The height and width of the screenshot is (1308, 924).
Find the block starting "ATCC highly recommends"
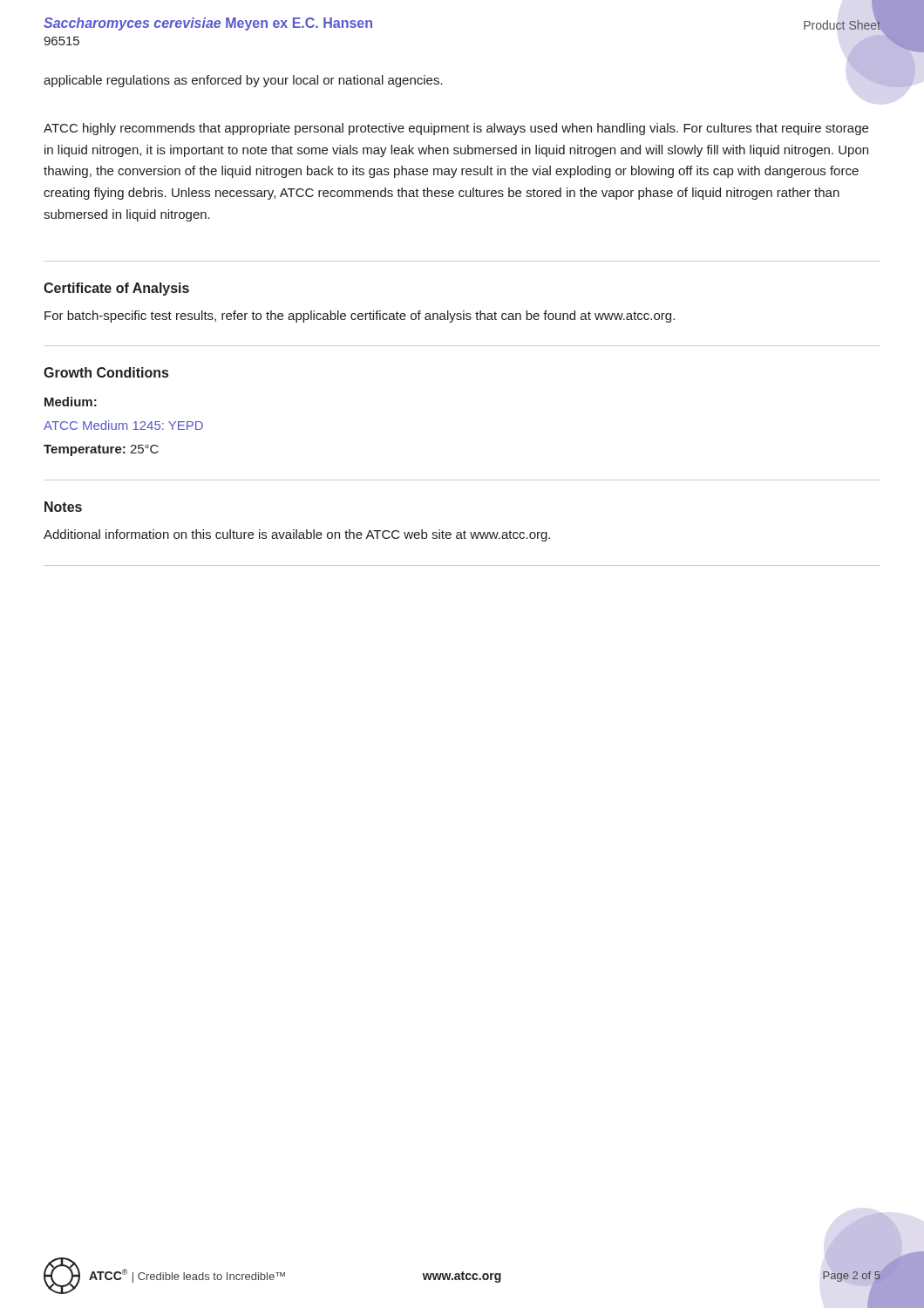(456, 171)
